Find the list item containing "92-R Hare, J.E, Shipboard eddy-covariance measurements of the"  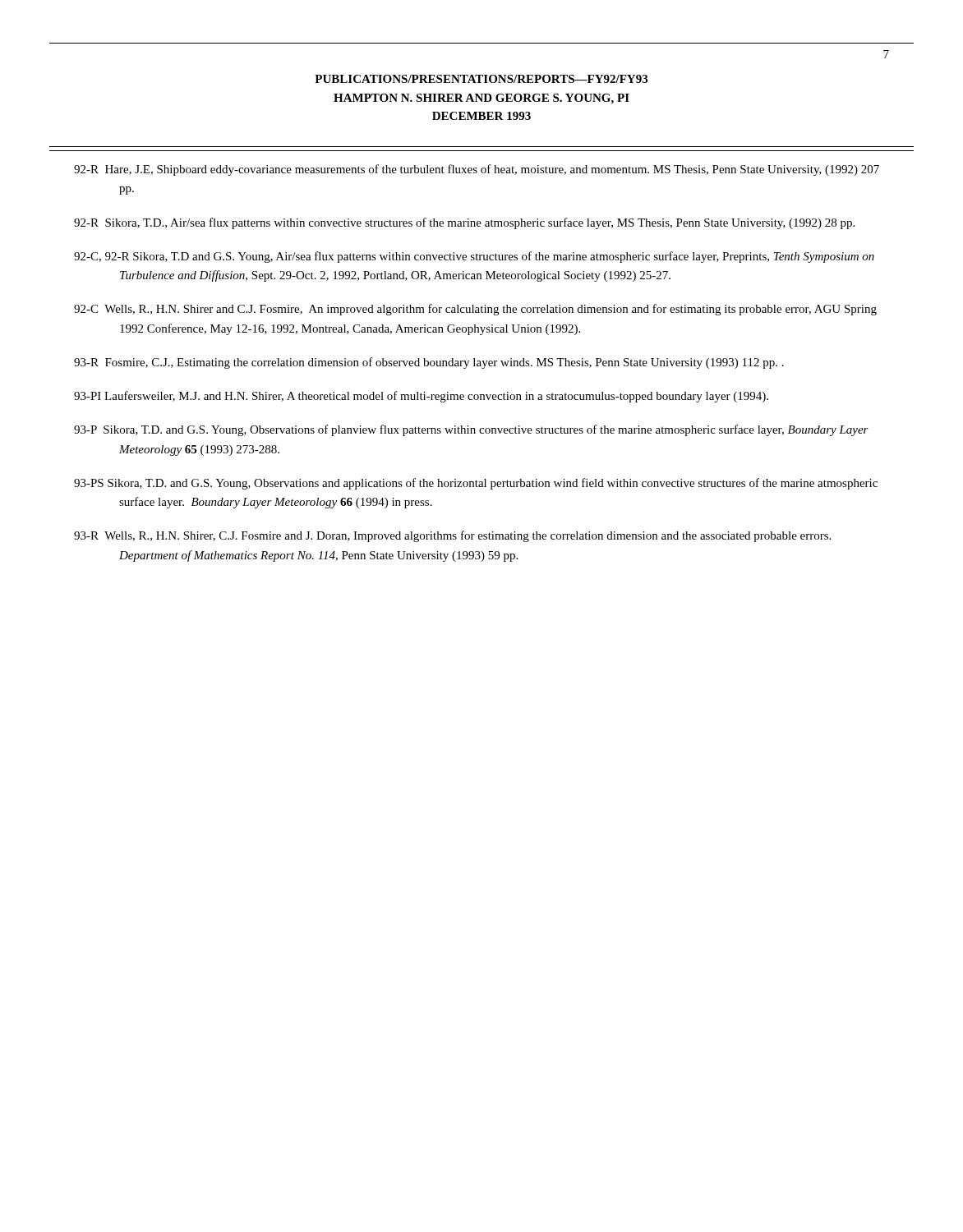pyautogui.click(x=477, y=179)
